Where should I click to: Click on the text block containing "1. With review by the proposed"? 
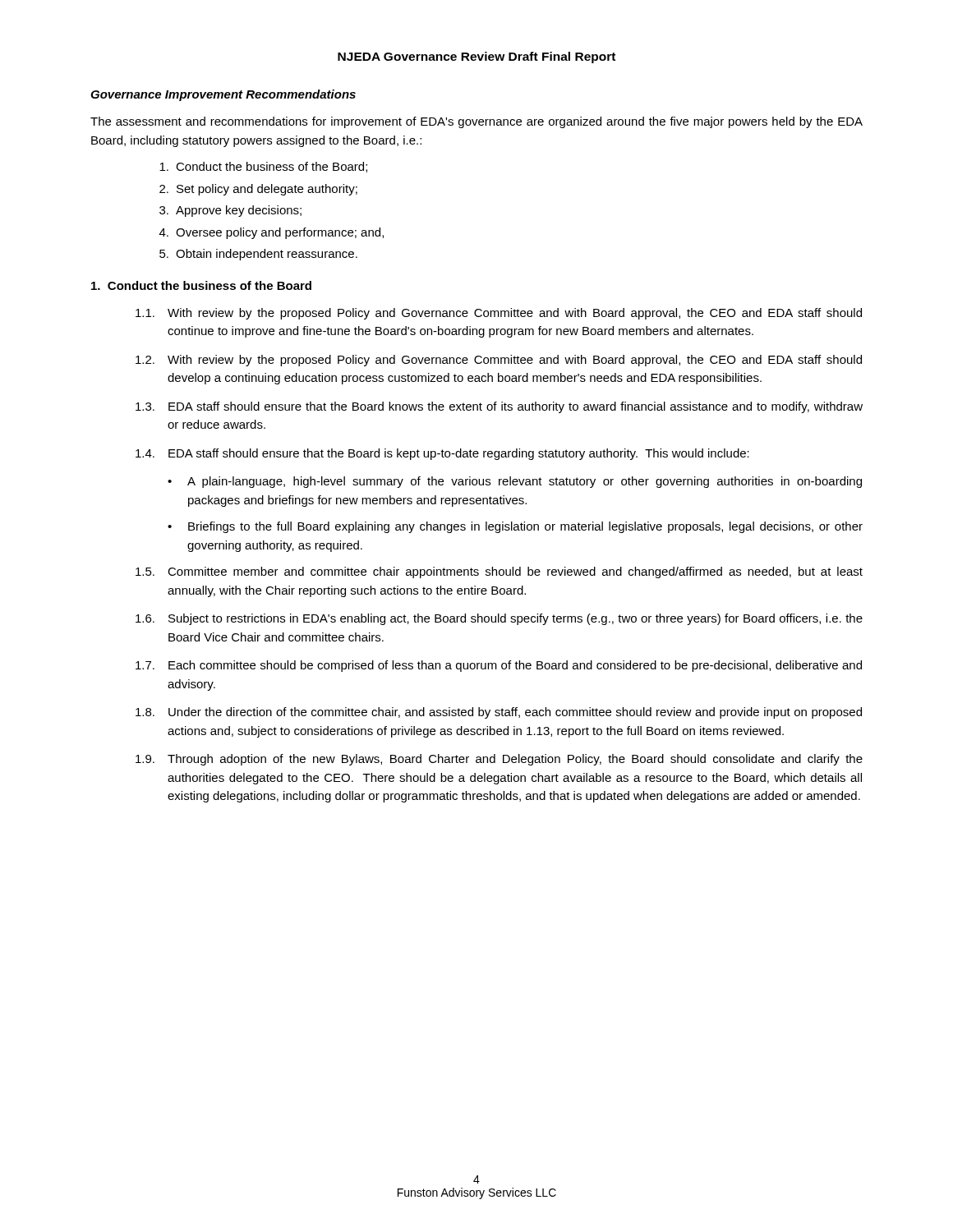499,322
